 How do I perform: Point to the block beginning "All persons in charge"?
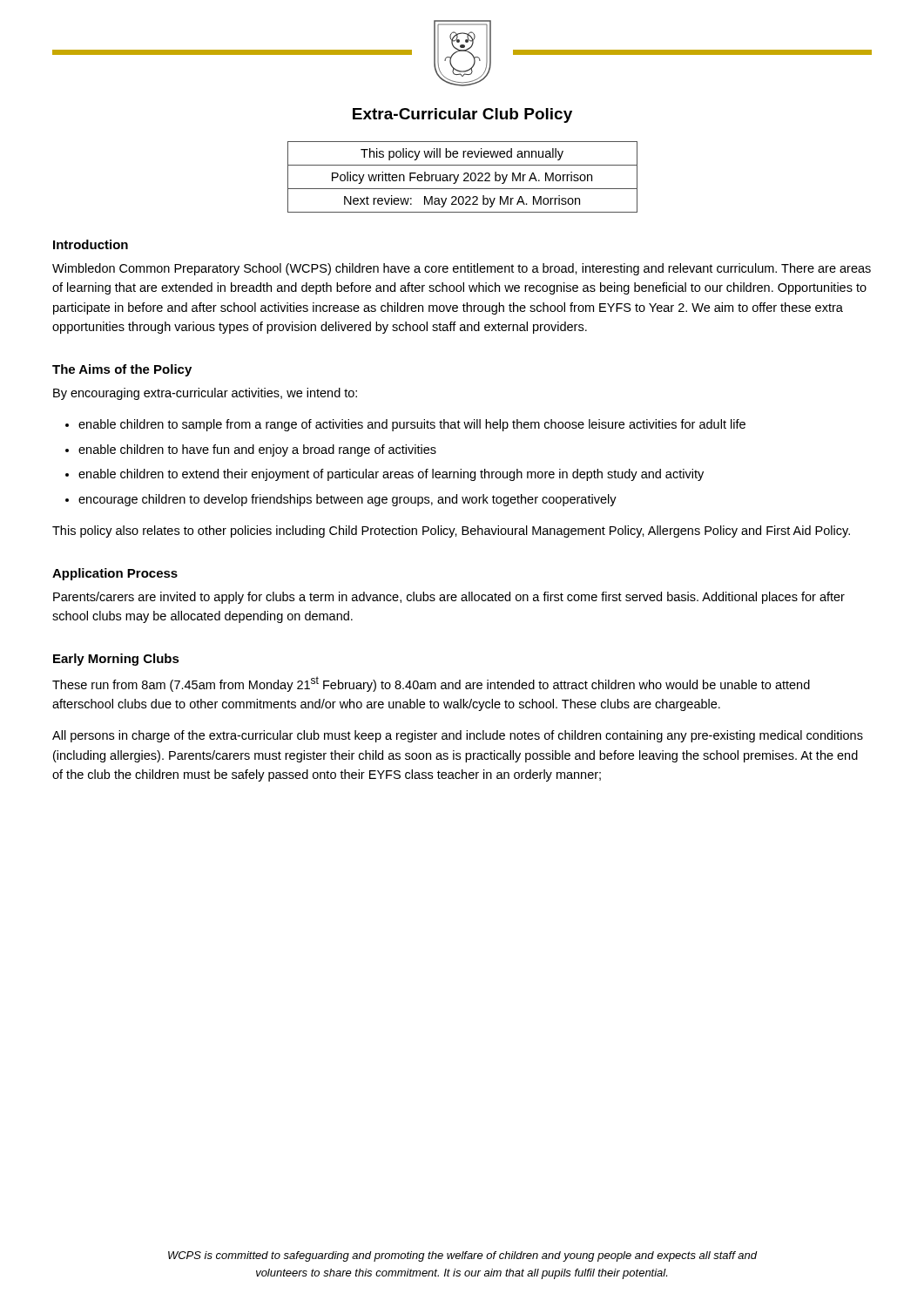click(458, 755)
